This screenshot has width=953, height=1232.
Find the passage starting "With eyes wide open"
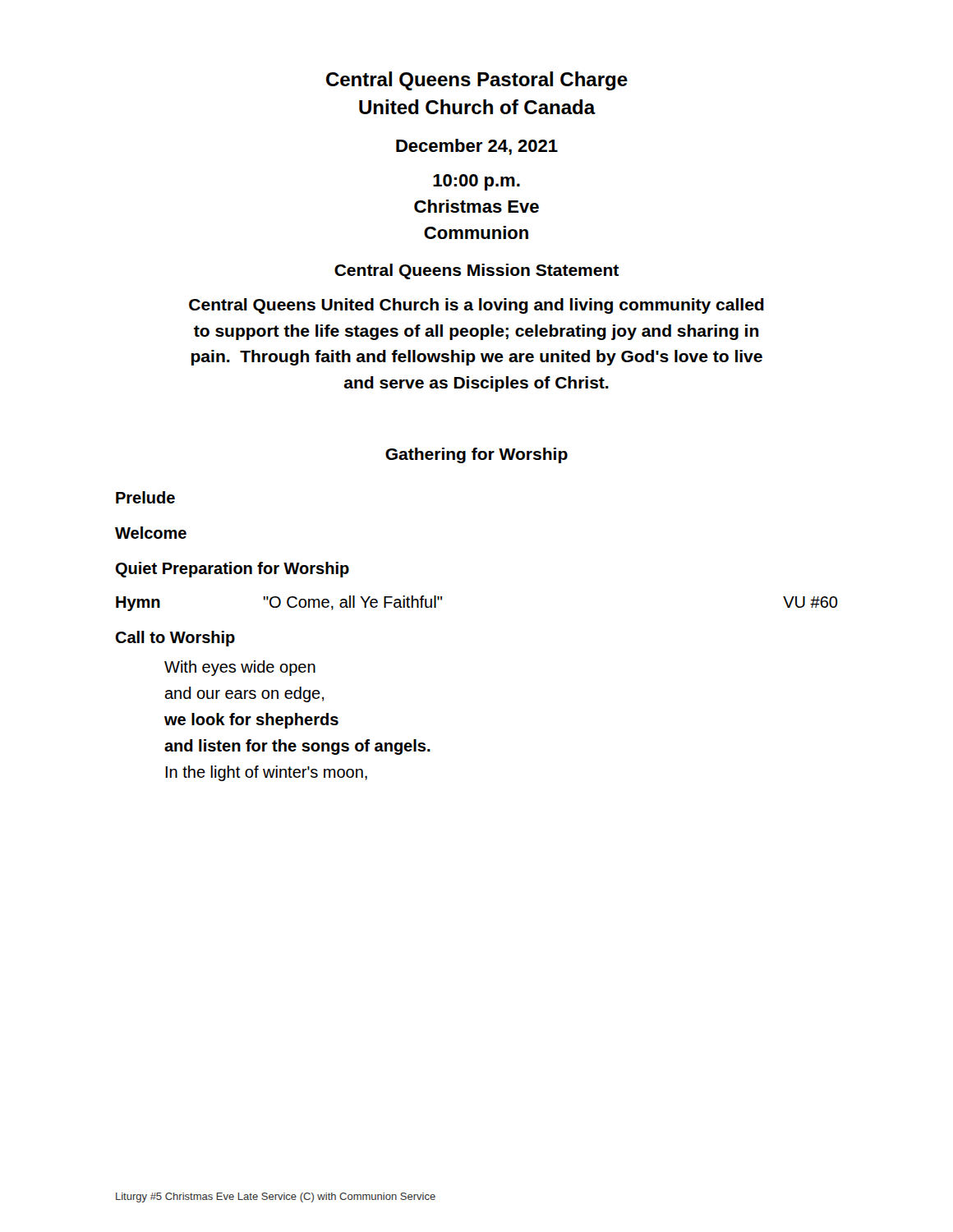click(298, 720)
